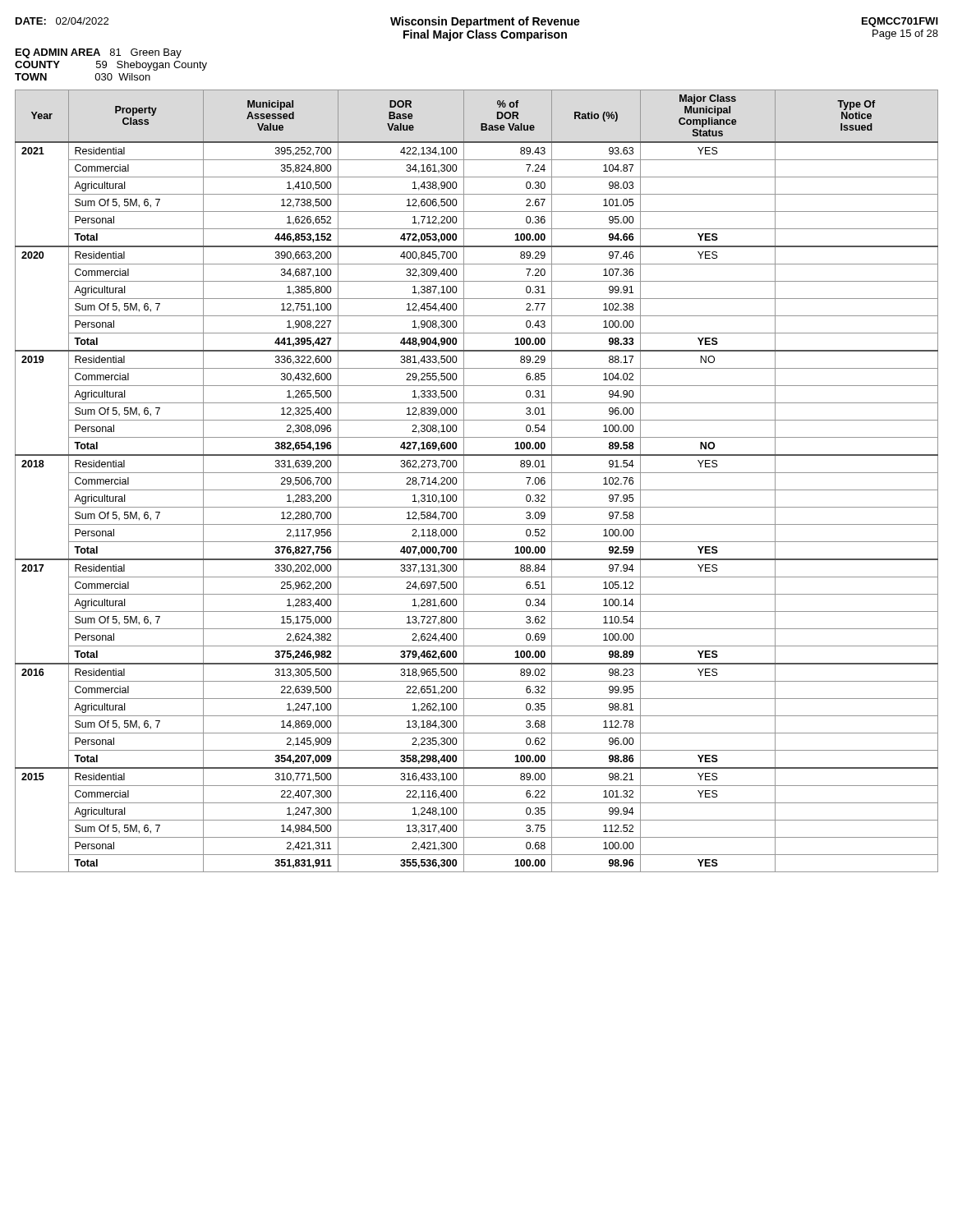
Task: Select the block starting "EQ ADMIN AREA 81 Green Bay"
Action: click(x=99, y=53)
